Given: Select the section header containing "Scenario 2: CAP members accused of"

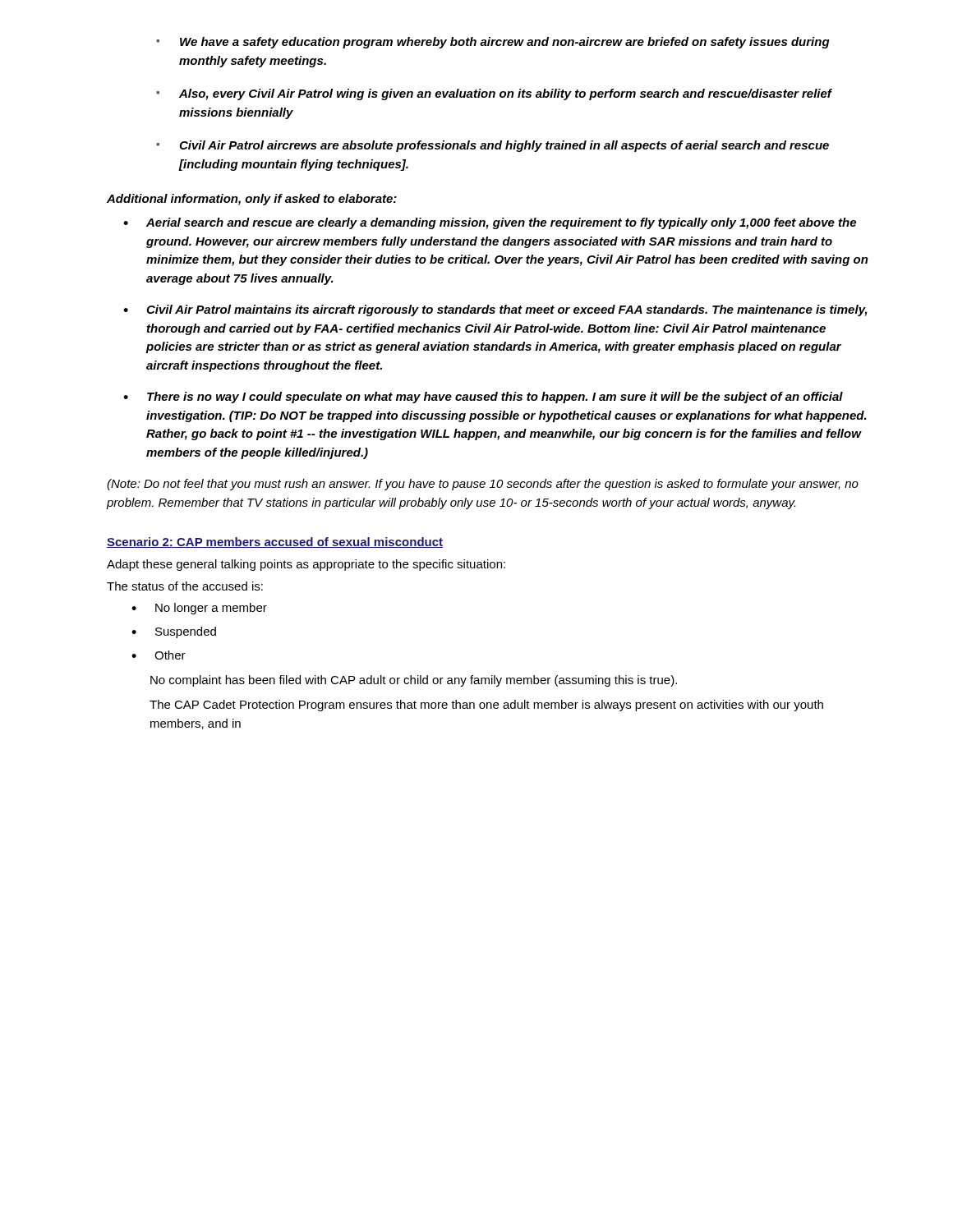Looking at the screenshot, I should (275, 542).
